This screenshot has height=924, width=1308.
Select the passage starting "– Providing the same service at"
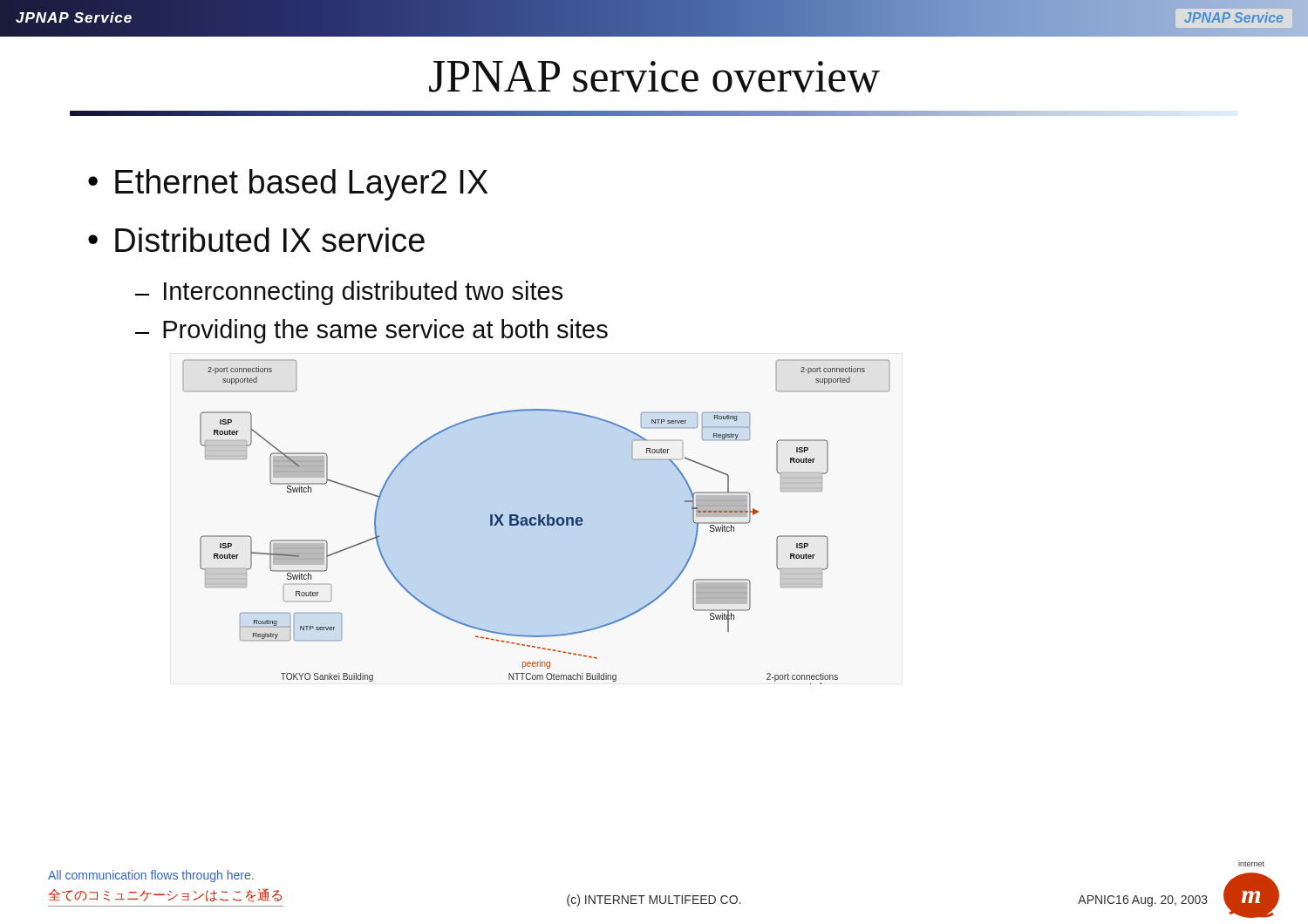point(372,332)
